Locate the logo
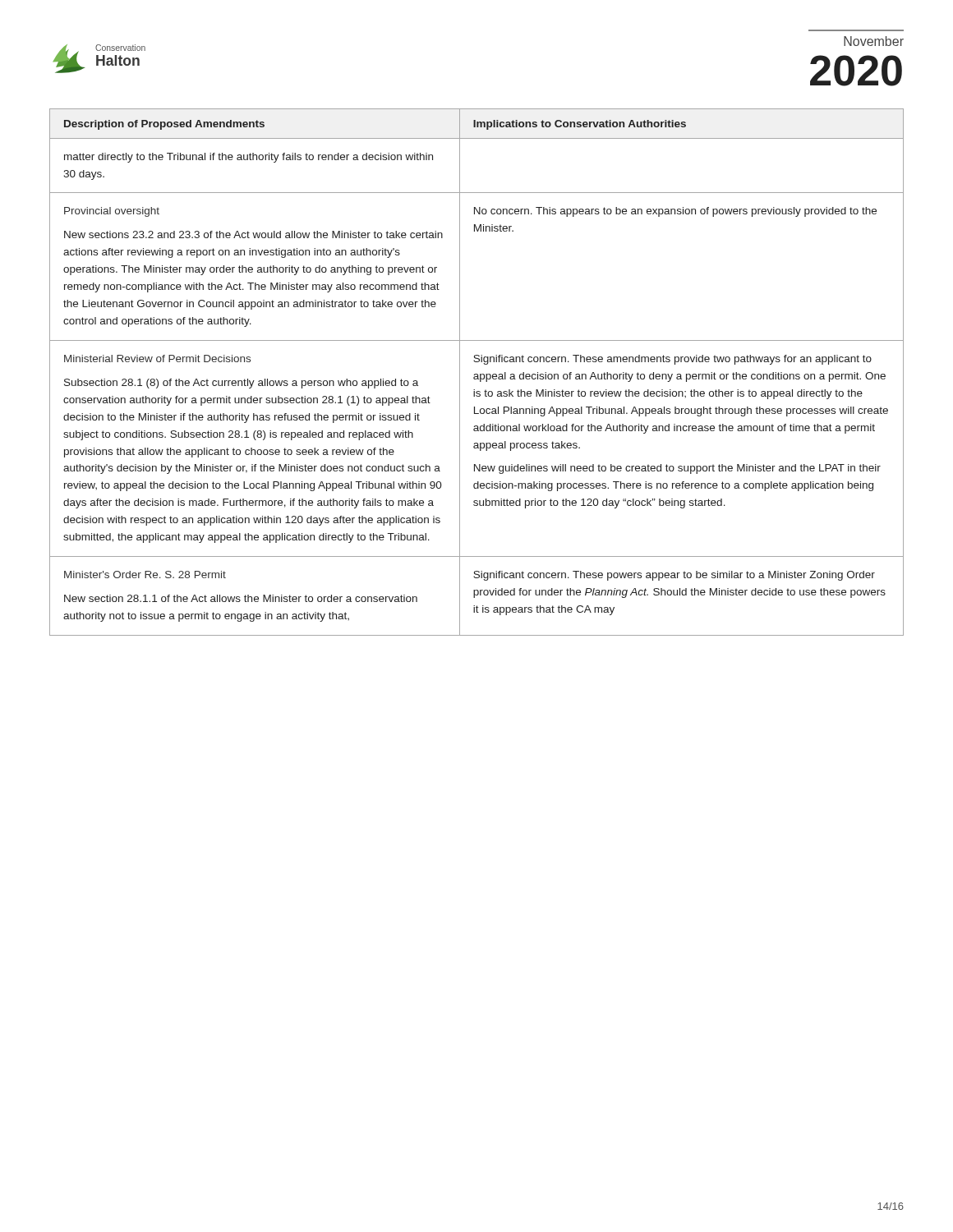The image size is (953, 1232). point(115,54)
